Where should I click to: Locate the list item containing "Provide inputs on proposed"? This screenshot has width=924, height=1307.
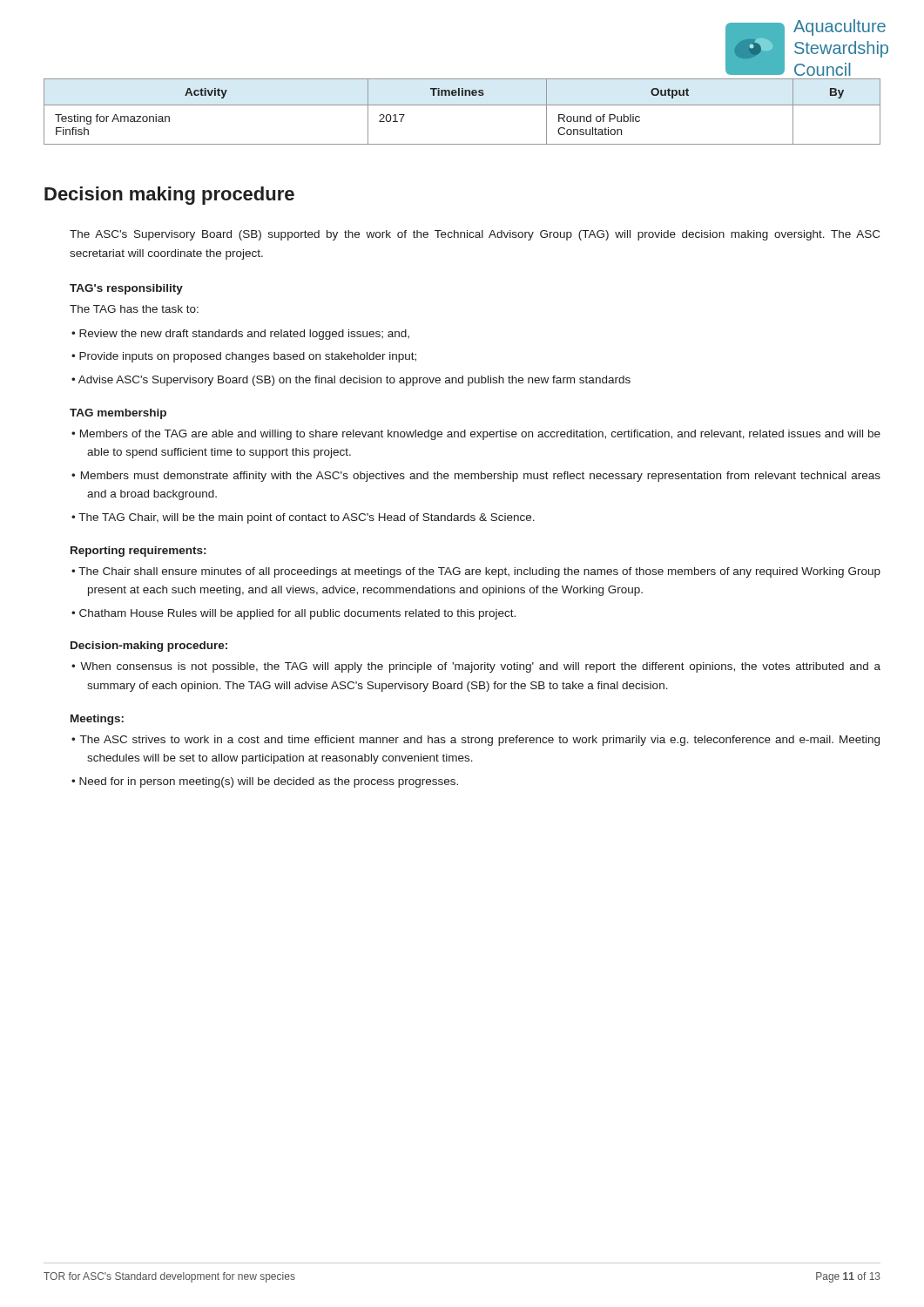[248, 356]
